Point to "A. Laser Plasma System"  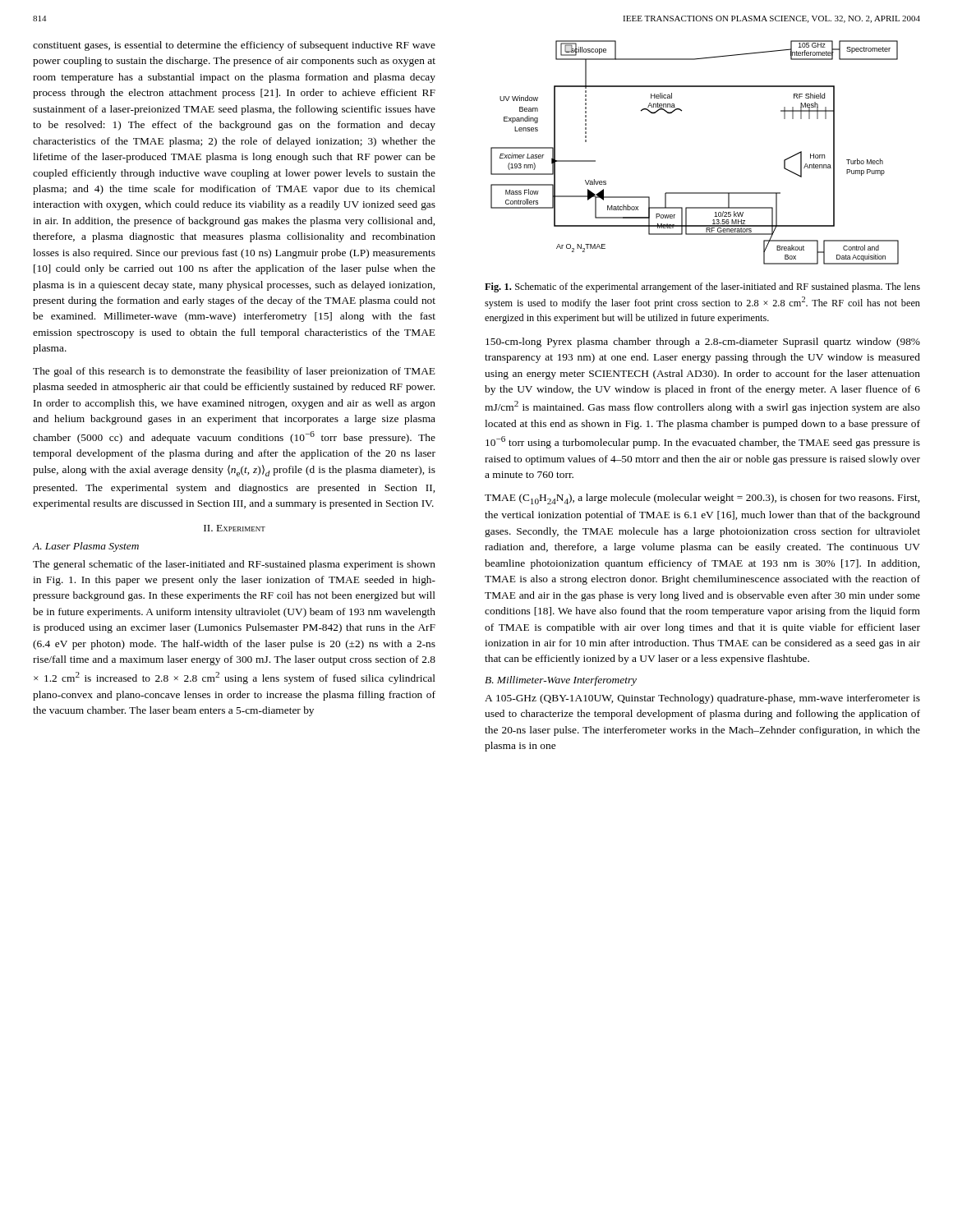[86, 545]
